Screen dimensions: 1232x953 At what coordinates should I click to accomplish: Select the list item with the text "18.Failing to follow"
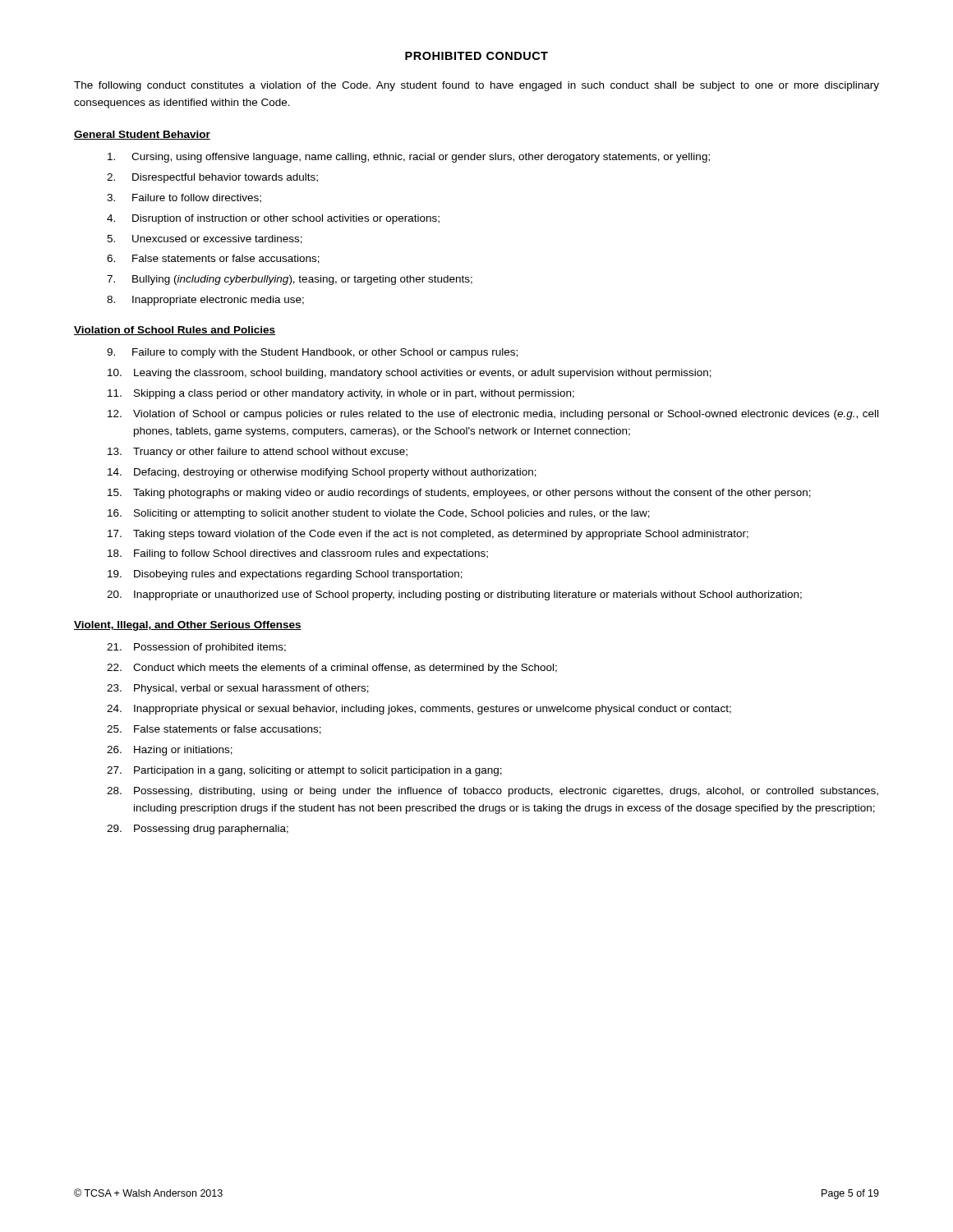click(493, 554)
